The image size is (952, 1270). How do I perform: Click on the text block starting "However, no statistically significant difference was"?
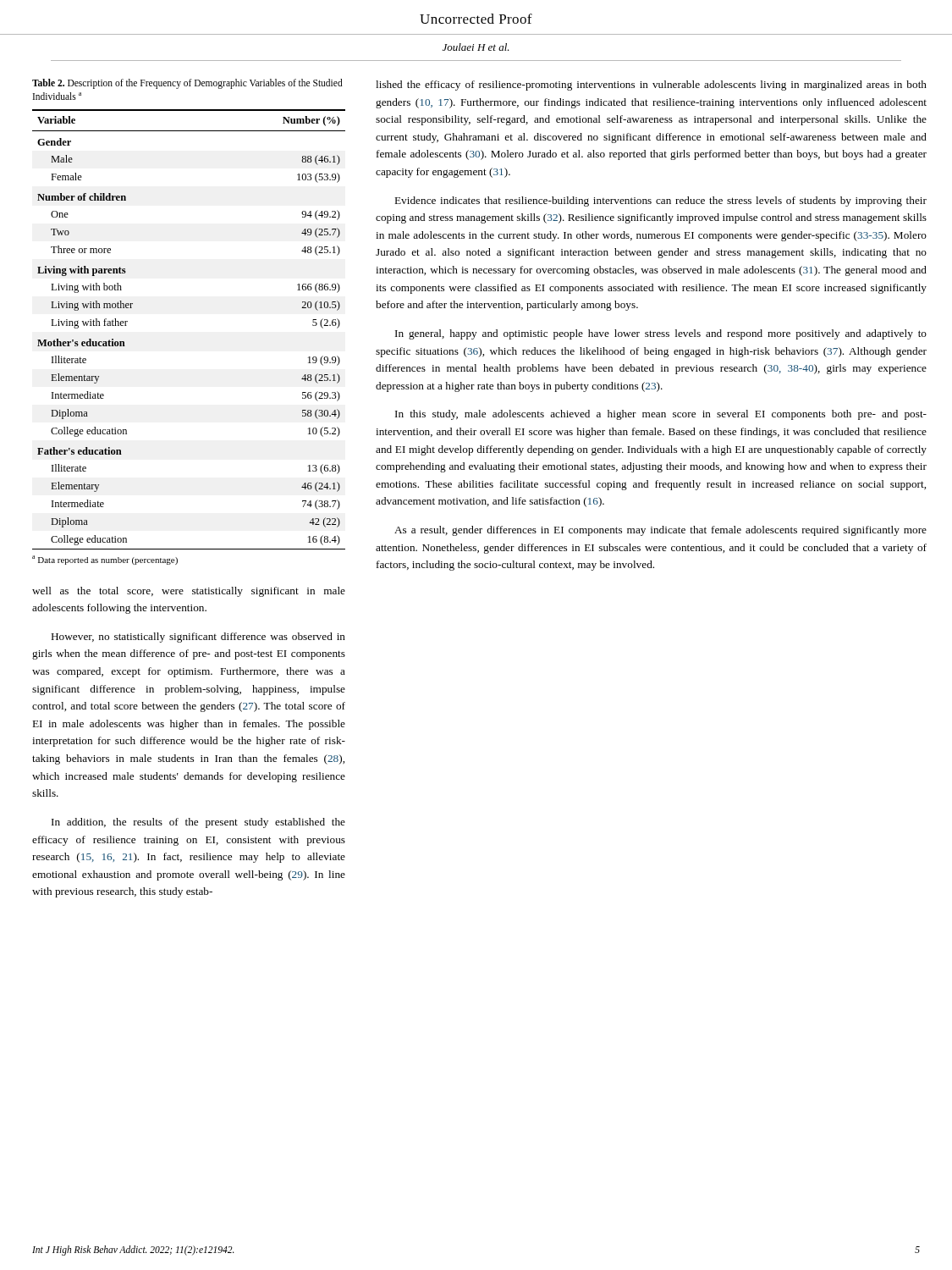pyautogui.click(x=189, y=715)
